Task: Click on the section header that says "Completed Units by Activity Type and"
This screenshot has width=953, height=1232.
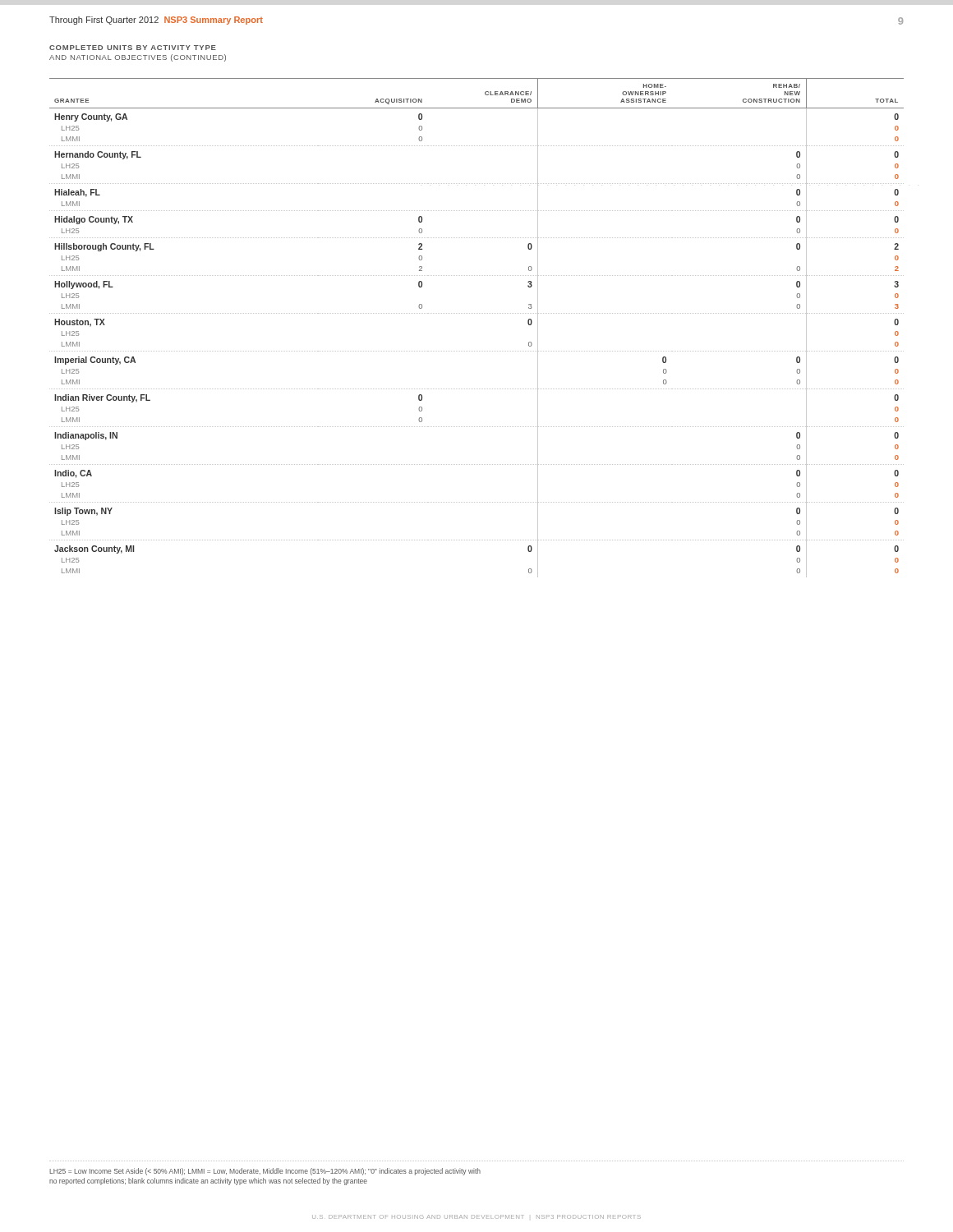Action: tap(138, 52)
